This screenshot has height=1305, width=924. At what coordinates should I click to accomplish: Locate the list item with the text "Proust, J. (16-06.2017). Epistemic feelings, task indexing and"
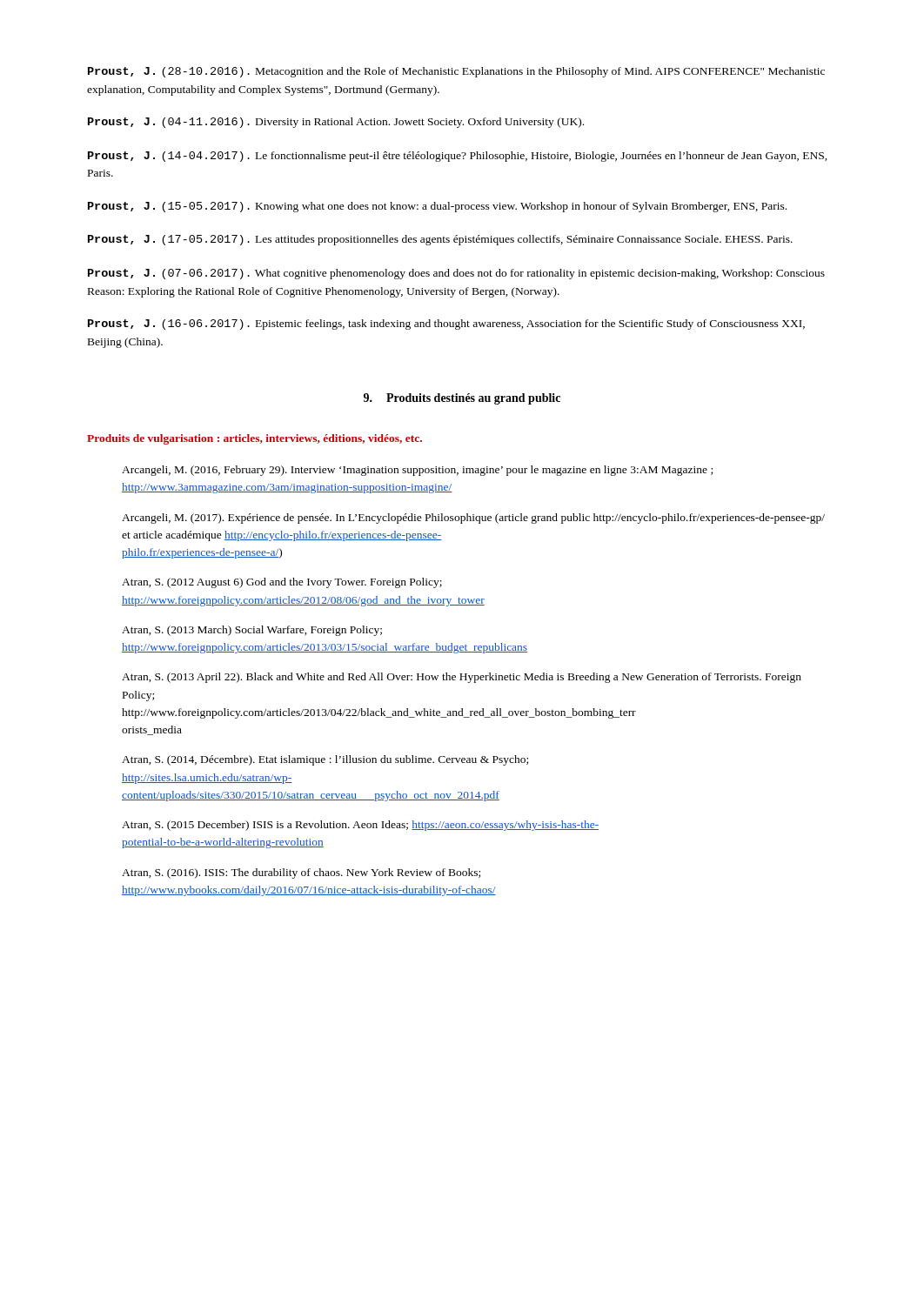tap(446, 332)
